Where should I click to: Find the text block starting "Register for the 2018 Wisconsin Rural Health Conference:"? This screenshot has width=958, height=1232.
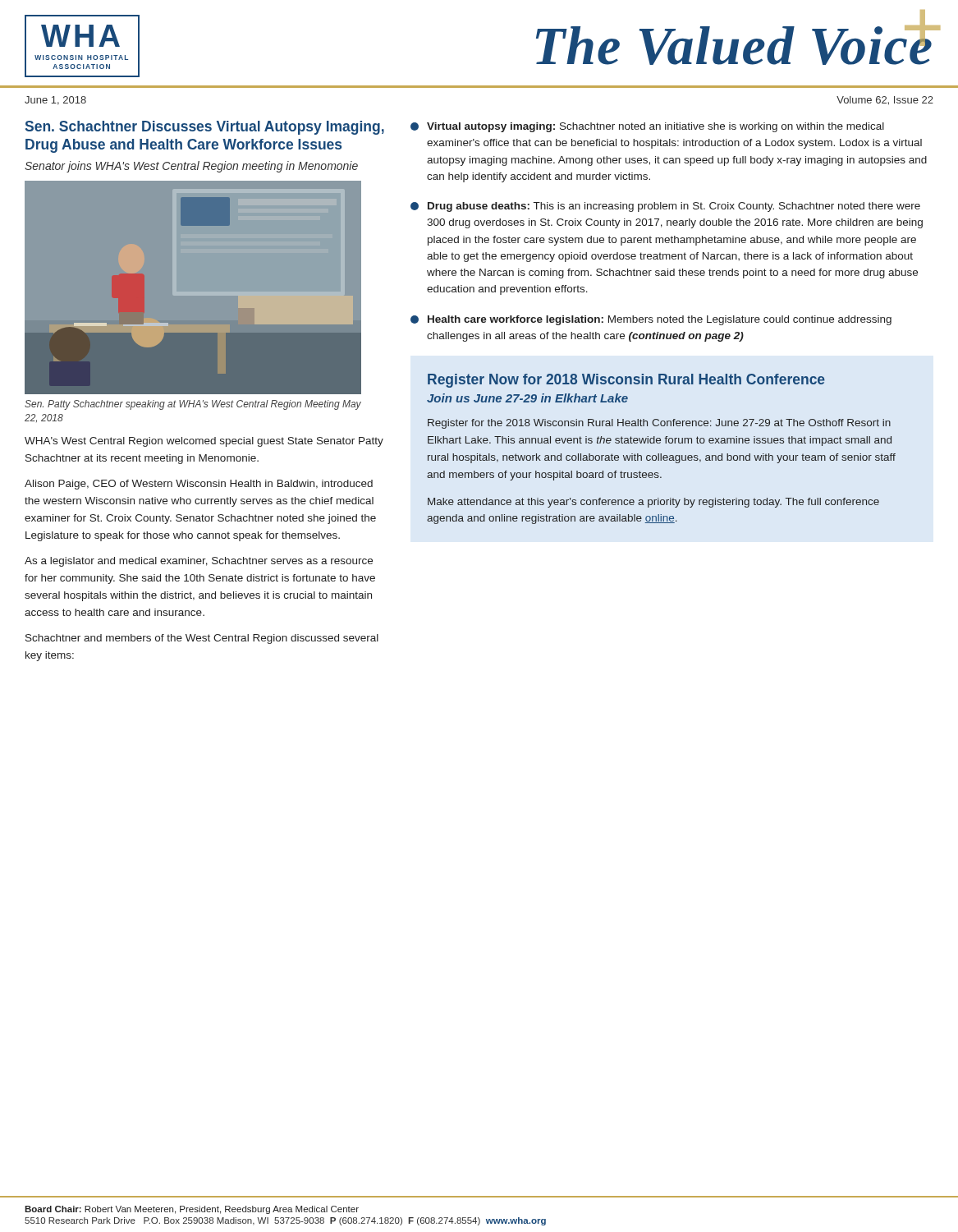[x=661, y=448]
